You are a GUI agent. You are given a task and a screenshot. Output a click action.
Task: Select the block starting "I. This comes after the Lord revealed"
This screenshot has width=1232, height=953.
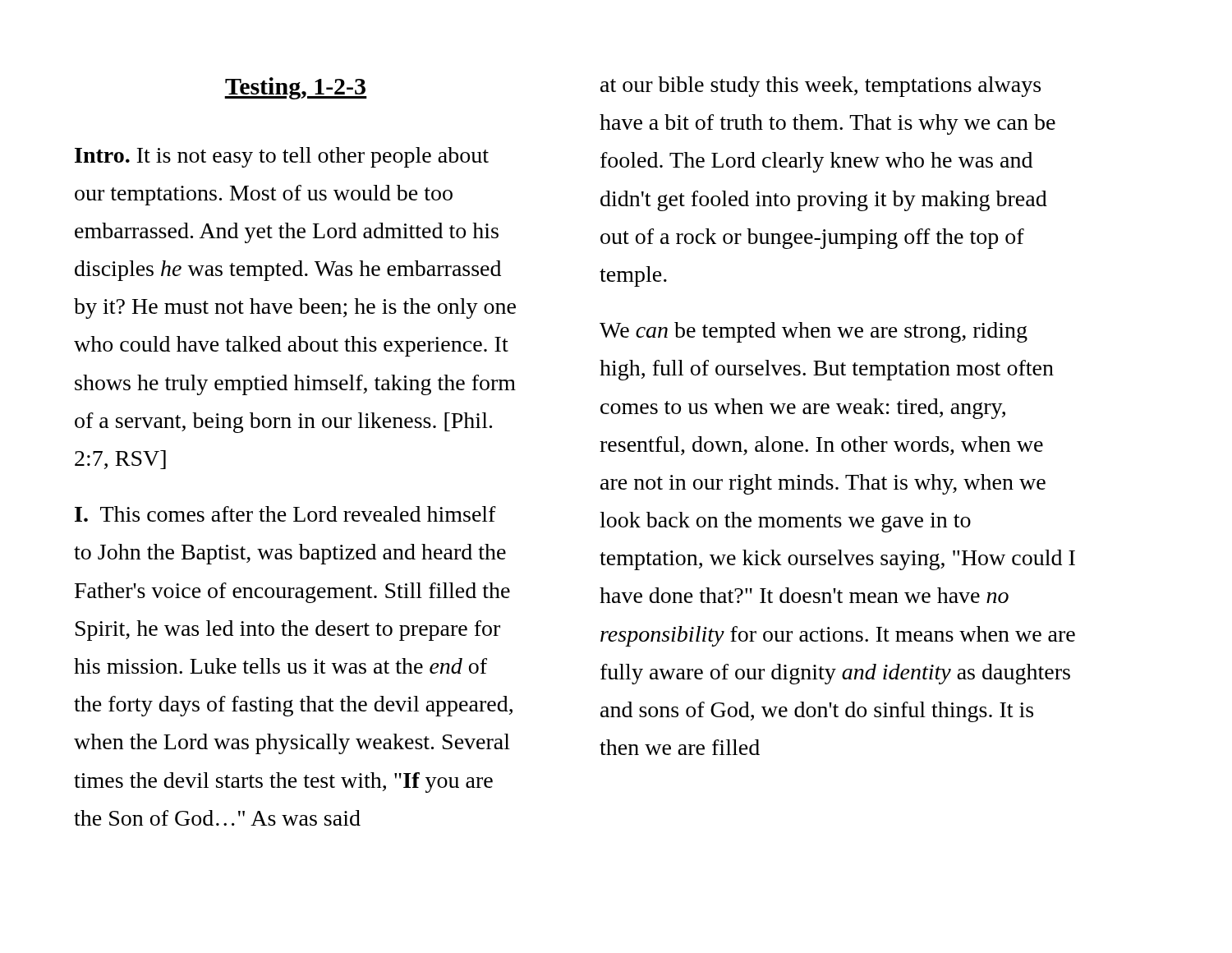tap(296, 666)
